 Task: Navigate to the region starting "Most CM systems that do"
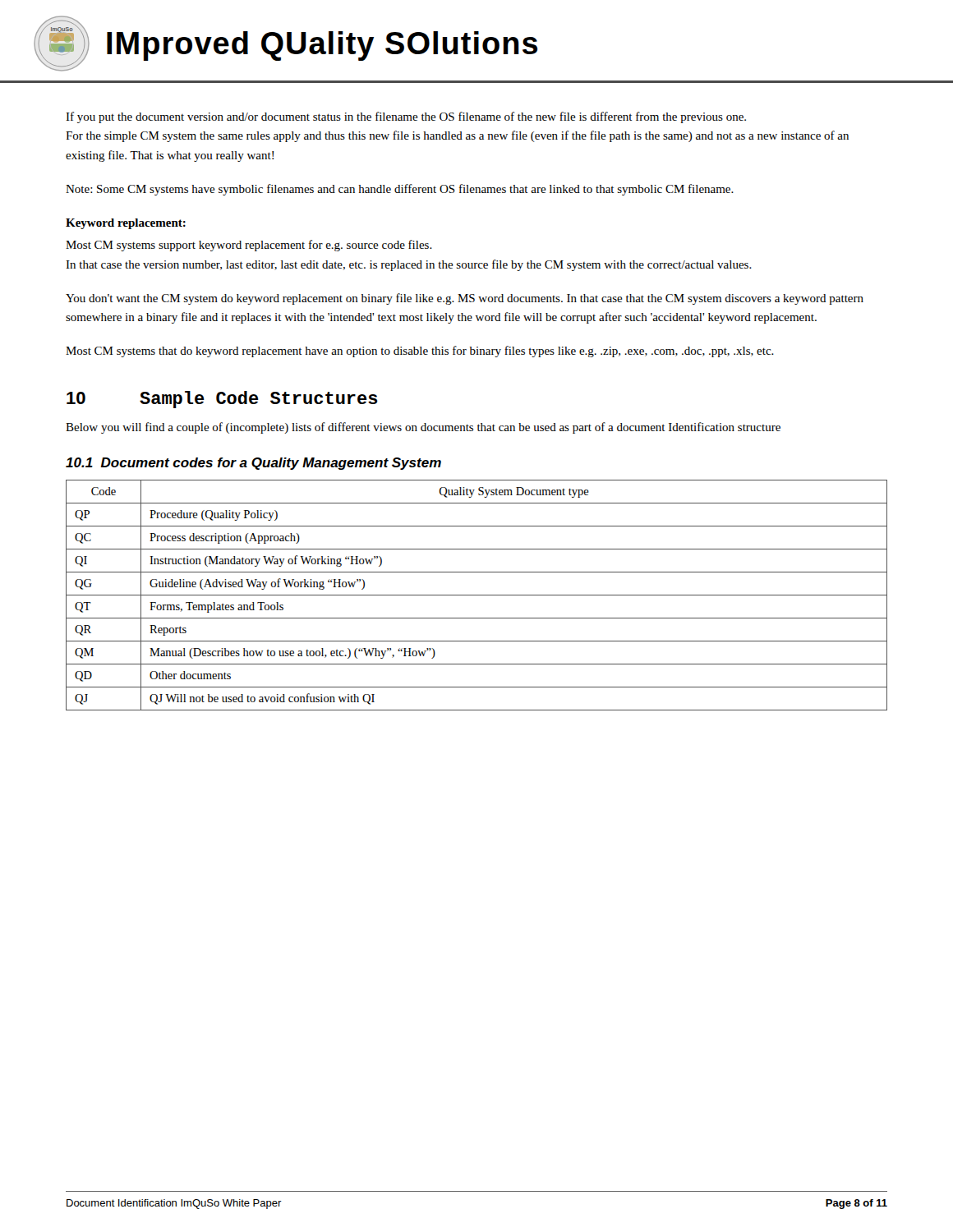420,351
